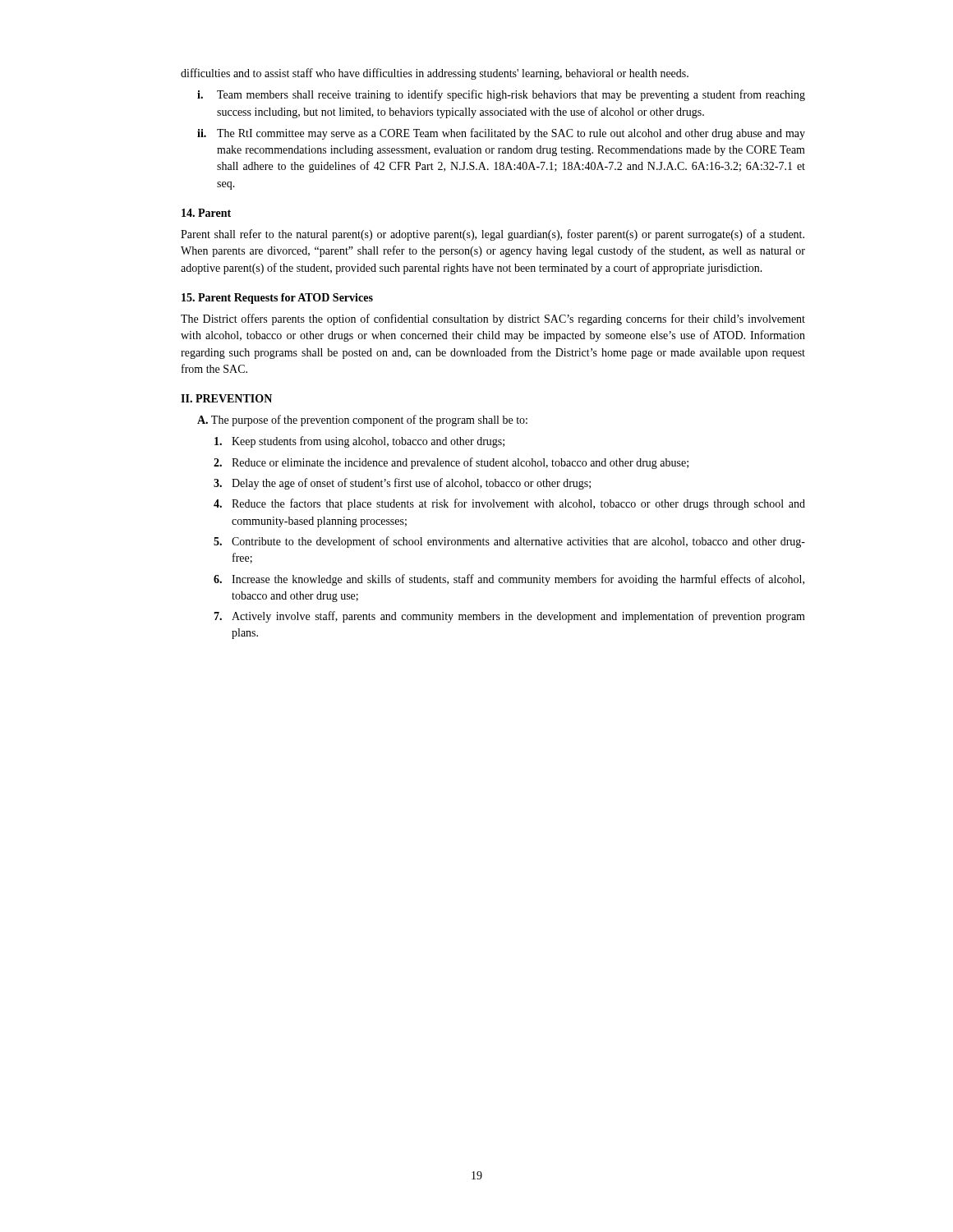The width and height of the screenshot is (953, 1232).
Task: Find the list item that reads "2. Reduce or eliminate the incidence"
Action: [x=509, y=463]
